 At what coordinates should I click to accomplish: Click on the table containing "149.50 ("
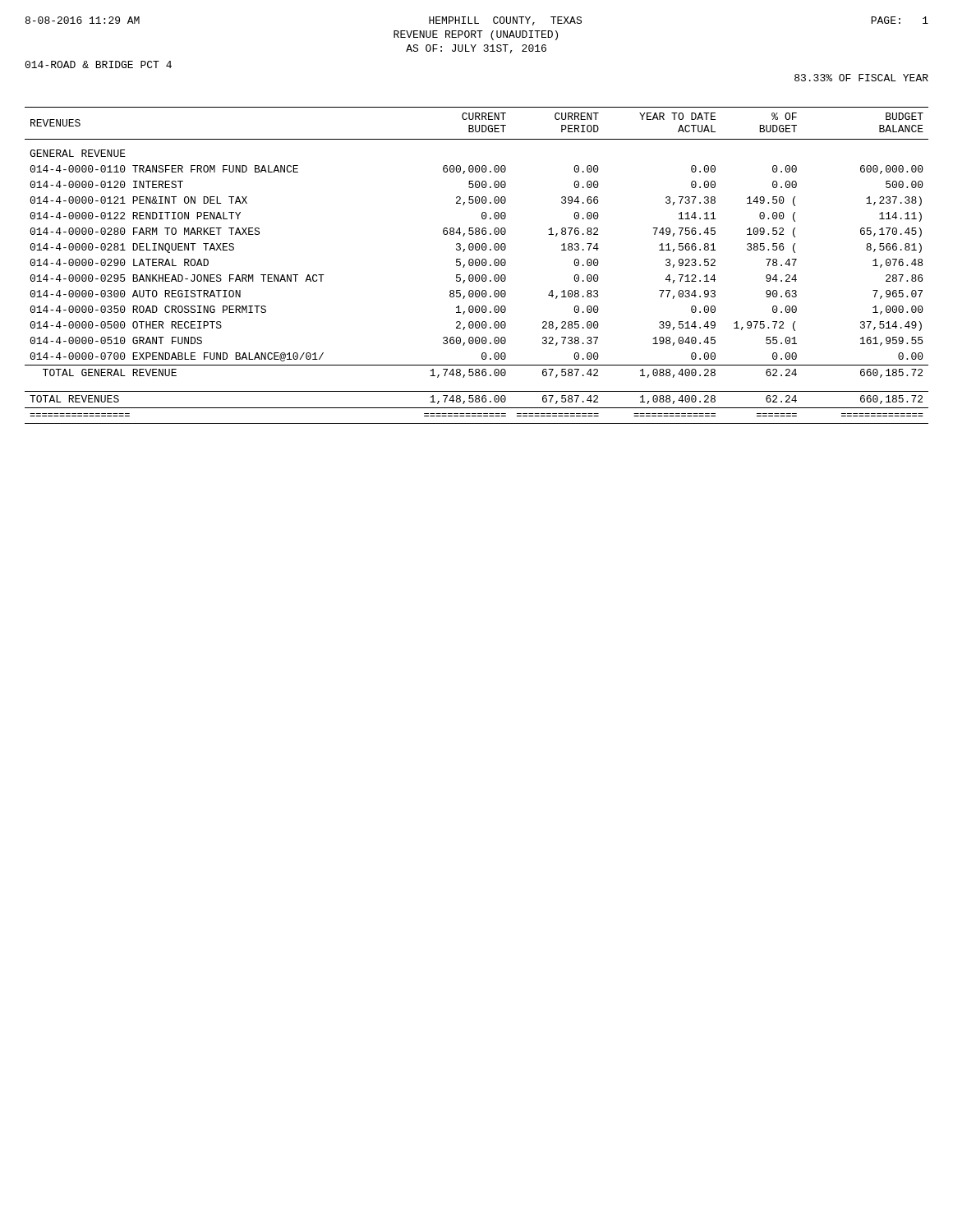pos(476,265)
